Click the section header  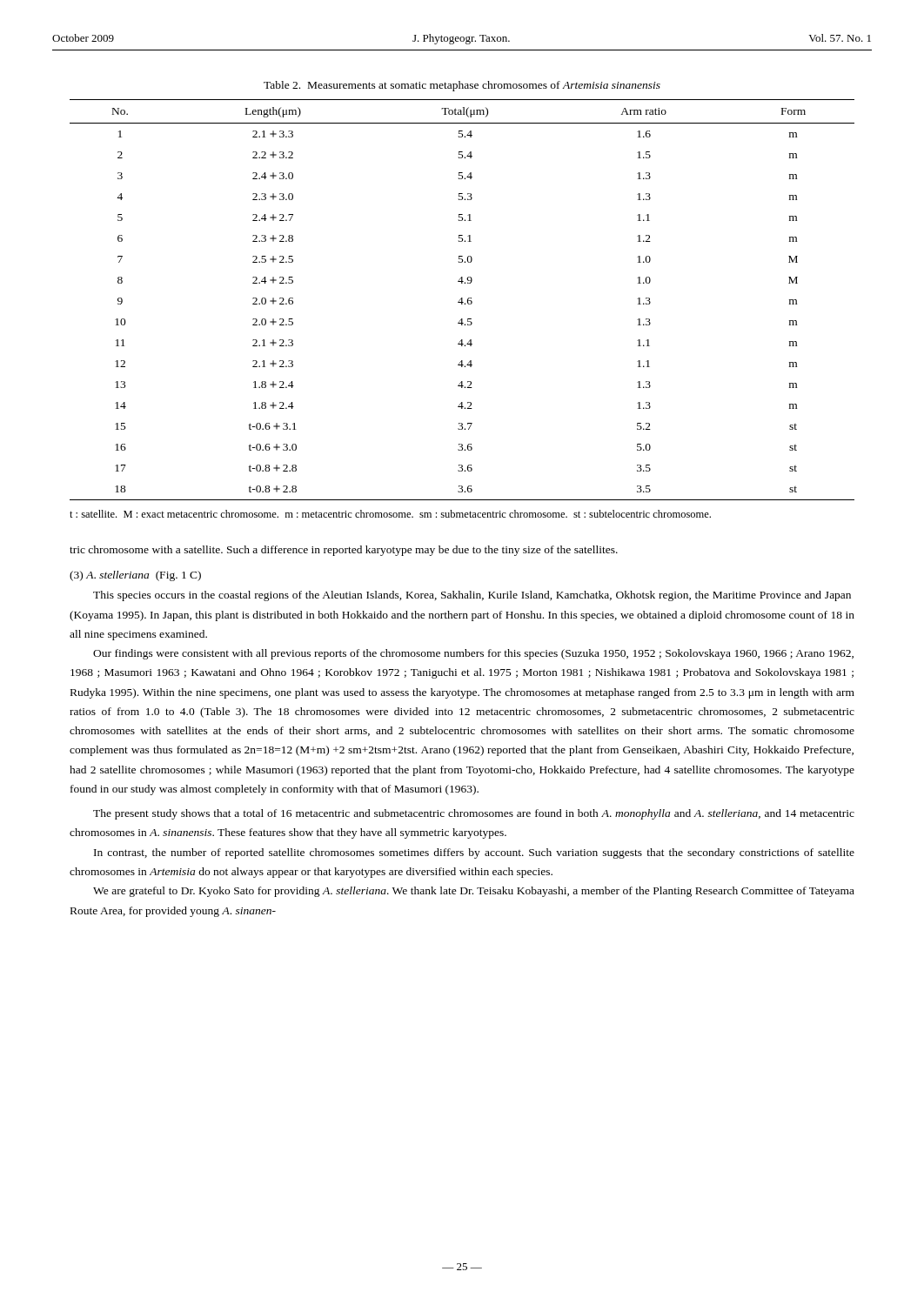pos(136,575)
